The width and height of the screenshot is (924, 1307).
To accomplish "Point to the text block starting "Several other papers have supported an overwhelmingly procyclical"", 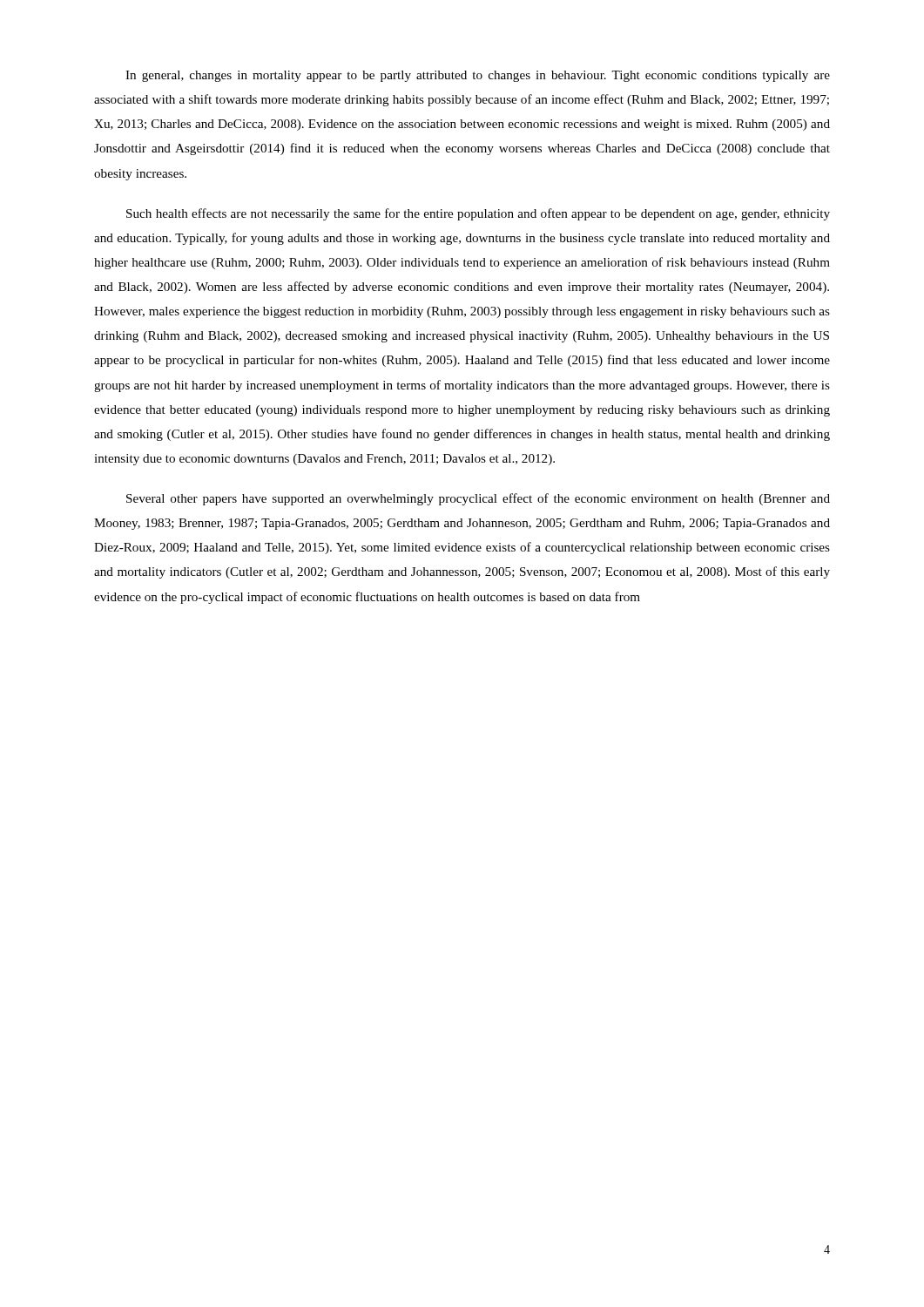I will (462, 548).
